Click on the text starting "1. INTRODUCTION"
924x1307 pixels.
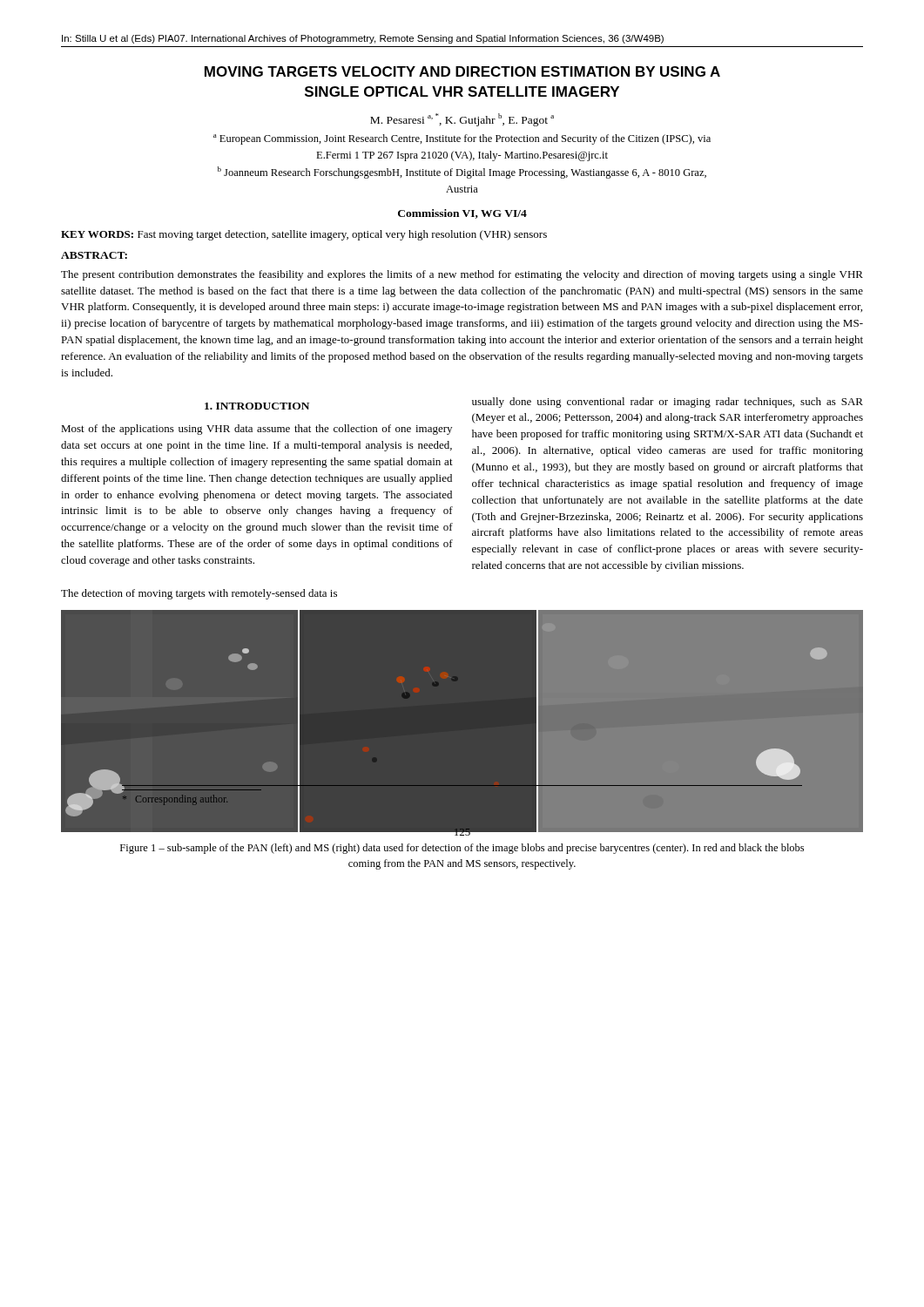coord(257,405)
